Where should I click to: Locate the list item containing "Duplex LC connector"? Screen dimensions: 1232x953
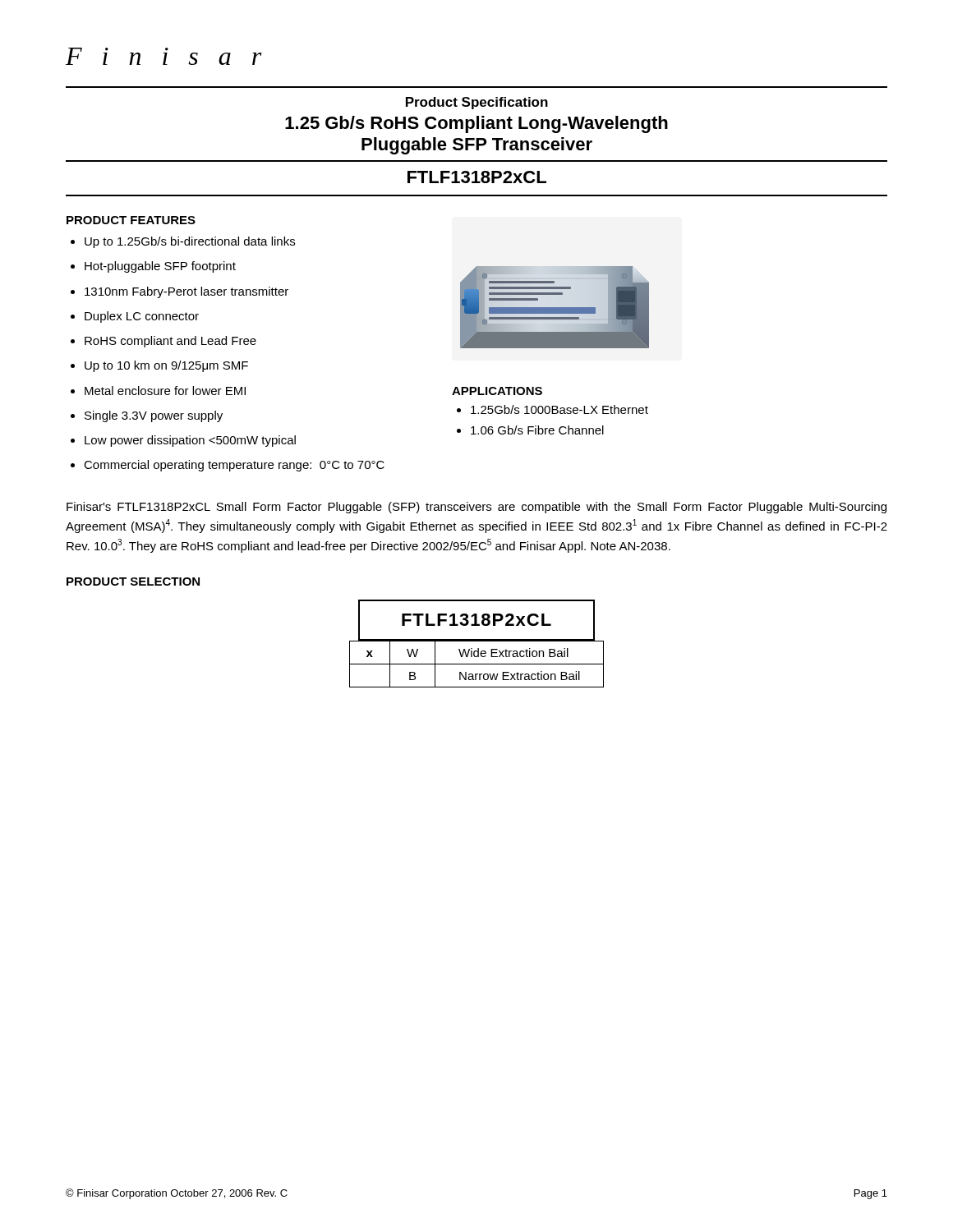click(x=141, y=316)
